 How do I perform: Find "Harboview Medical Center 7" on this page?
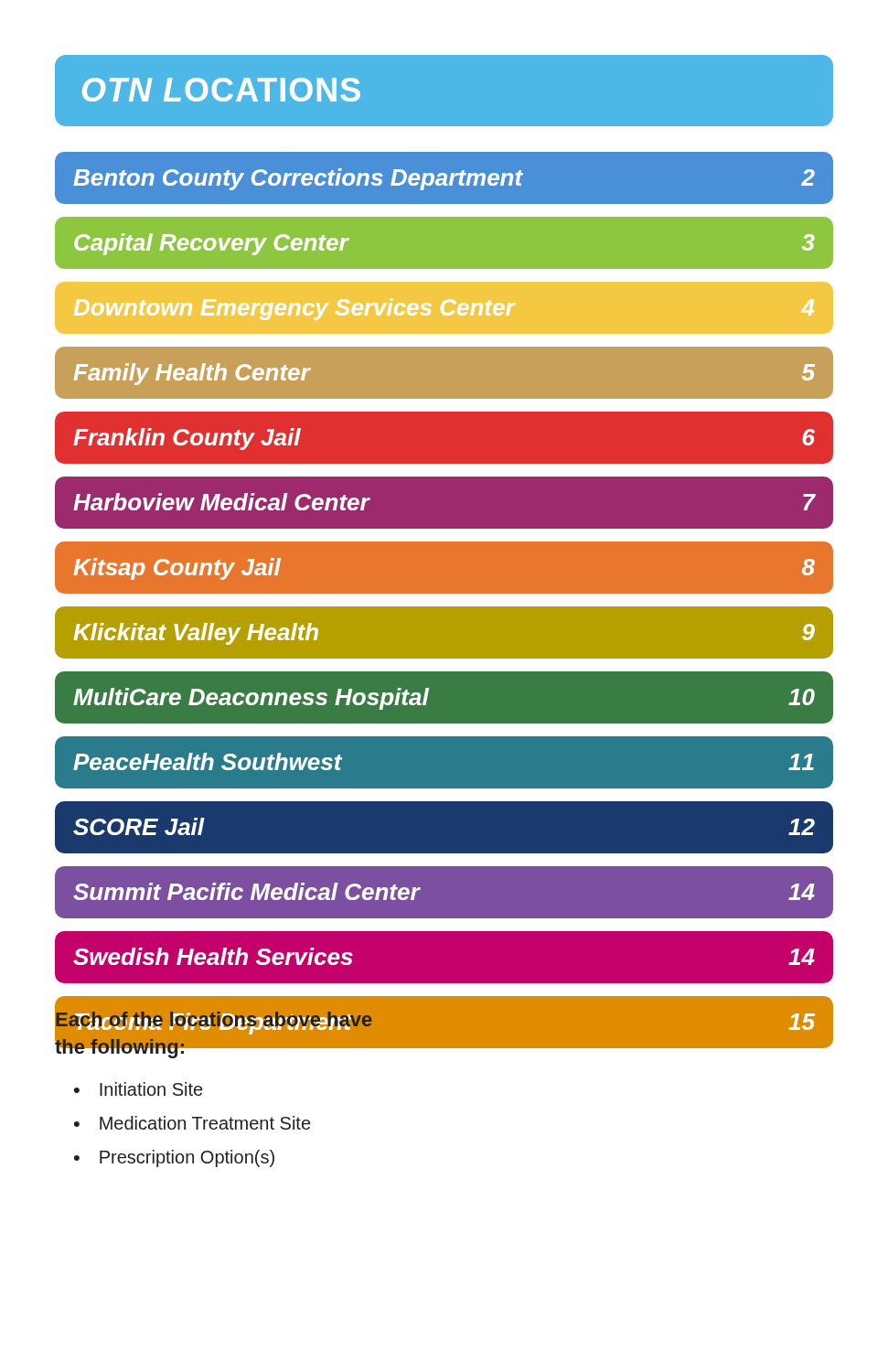(216, 502)
